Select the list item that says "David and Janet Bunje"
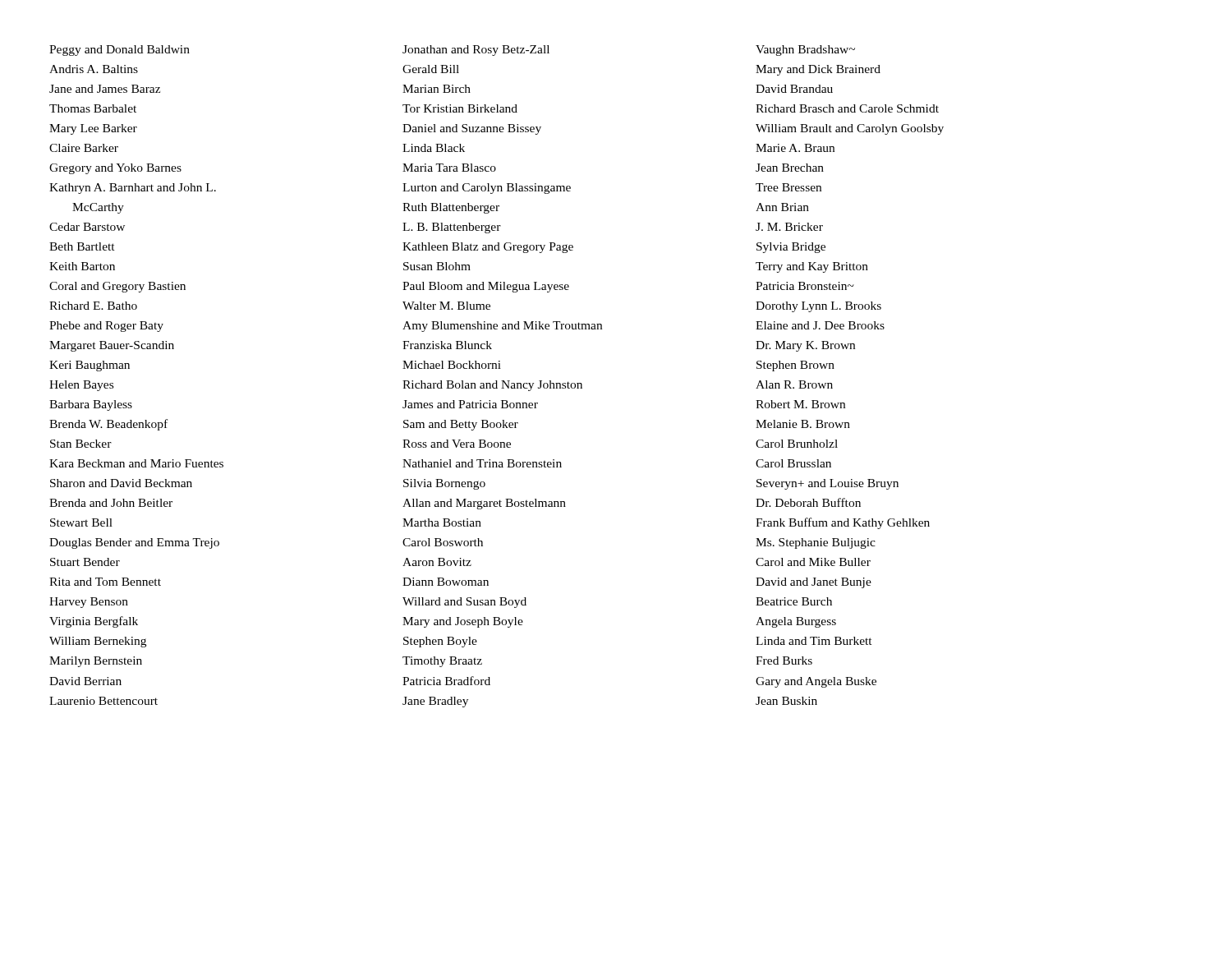This screenshot has width=1232, height=953. (x=813, y=582)
